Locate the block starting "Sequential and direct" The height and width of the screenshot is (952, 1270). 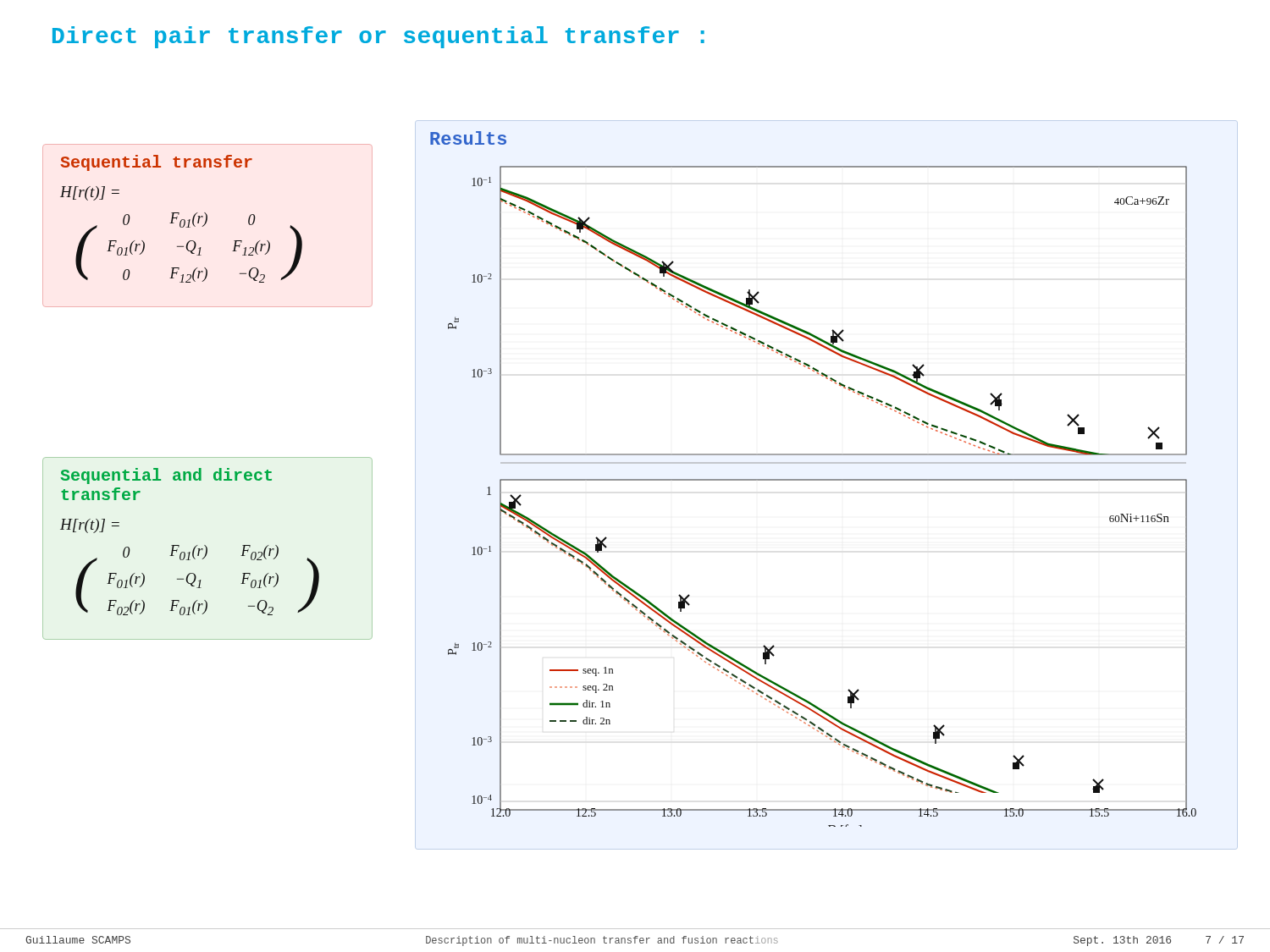pyautogui.click(x=207, y=544)
